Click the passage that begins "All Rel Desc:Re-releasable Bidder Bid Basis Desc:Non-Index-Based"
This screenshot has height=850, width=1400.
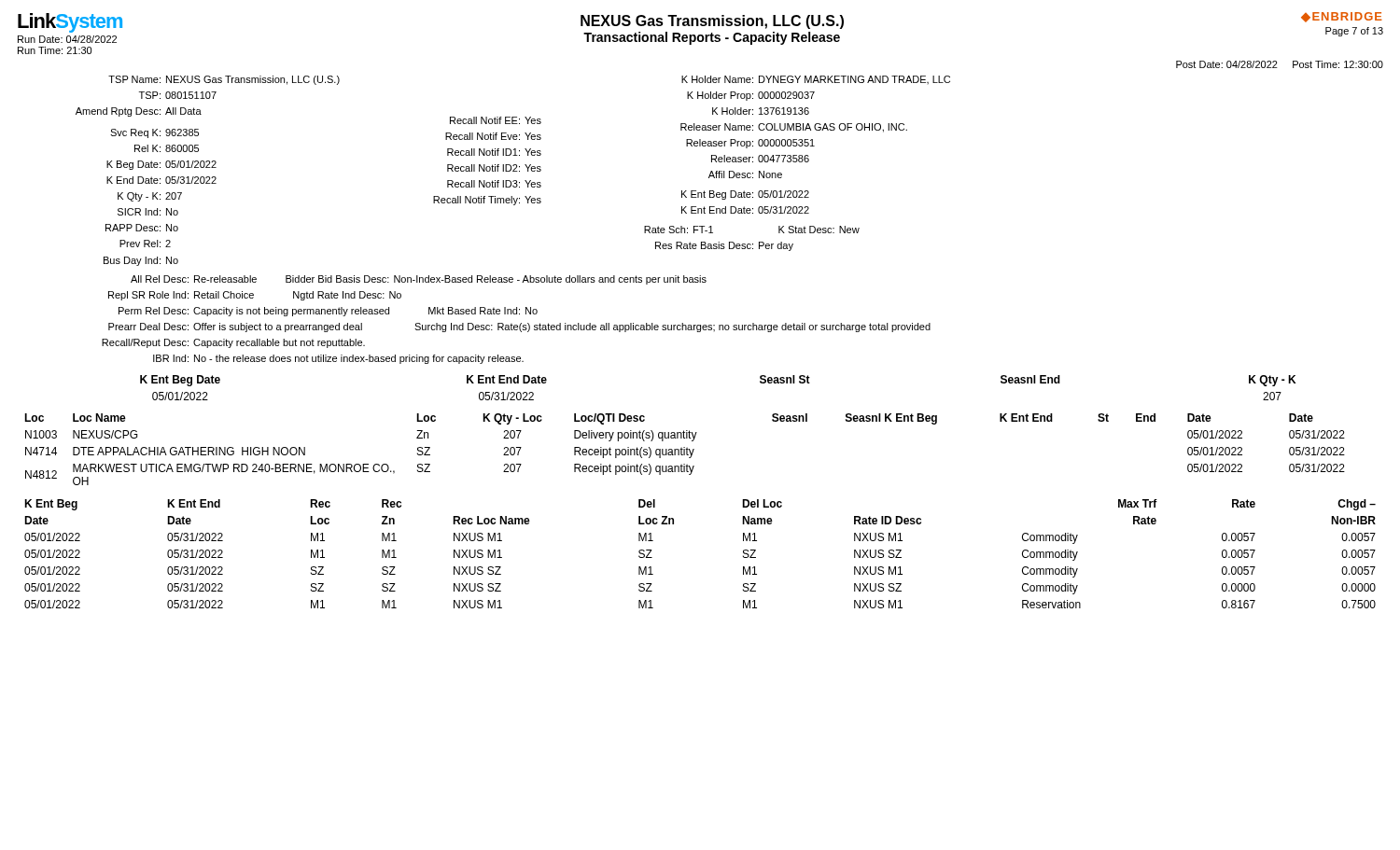click(x=700, y=319)
